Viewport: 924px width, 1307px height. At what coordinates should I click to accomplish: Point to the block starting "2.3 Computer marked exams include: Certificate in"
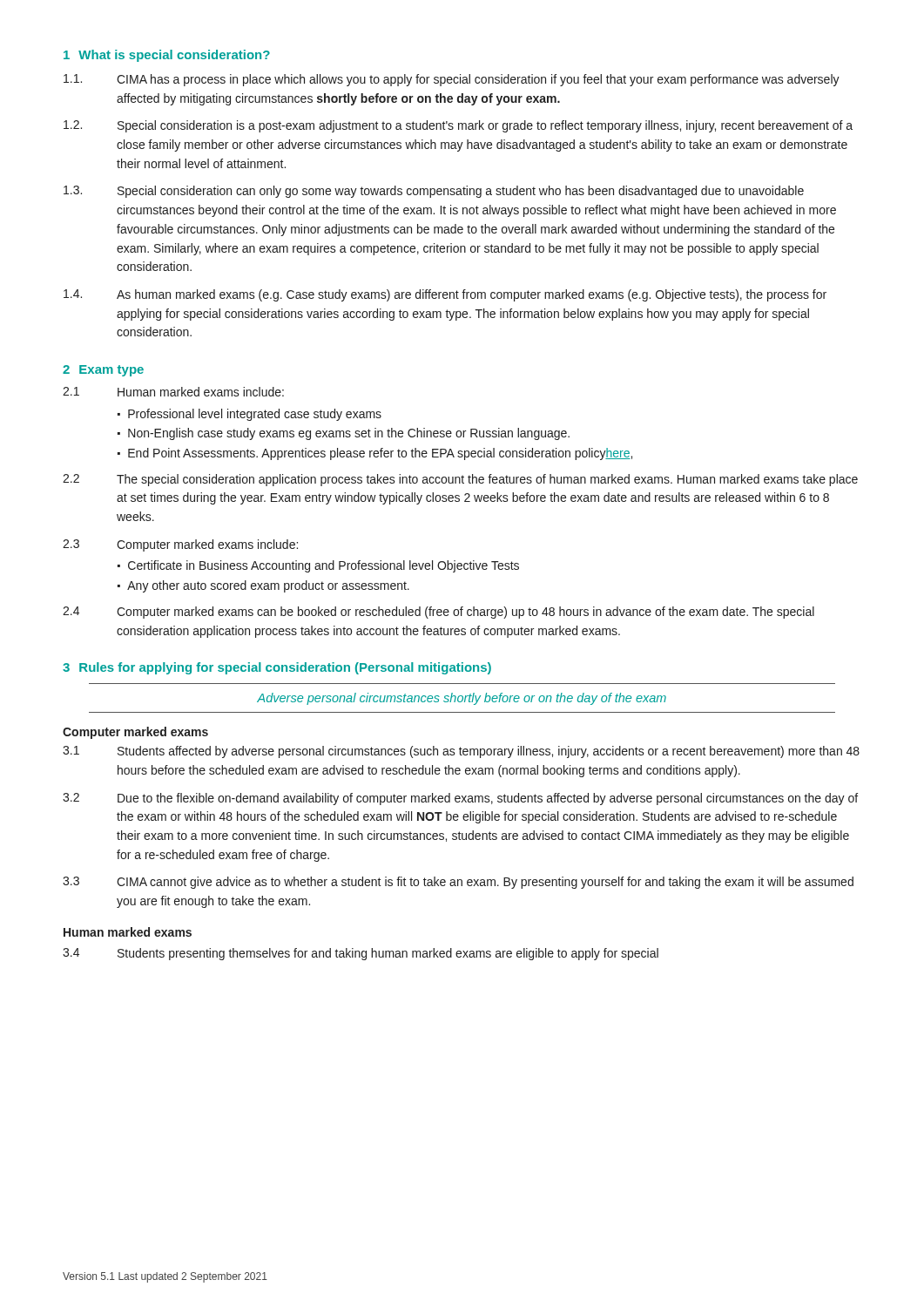coord(462,567)
